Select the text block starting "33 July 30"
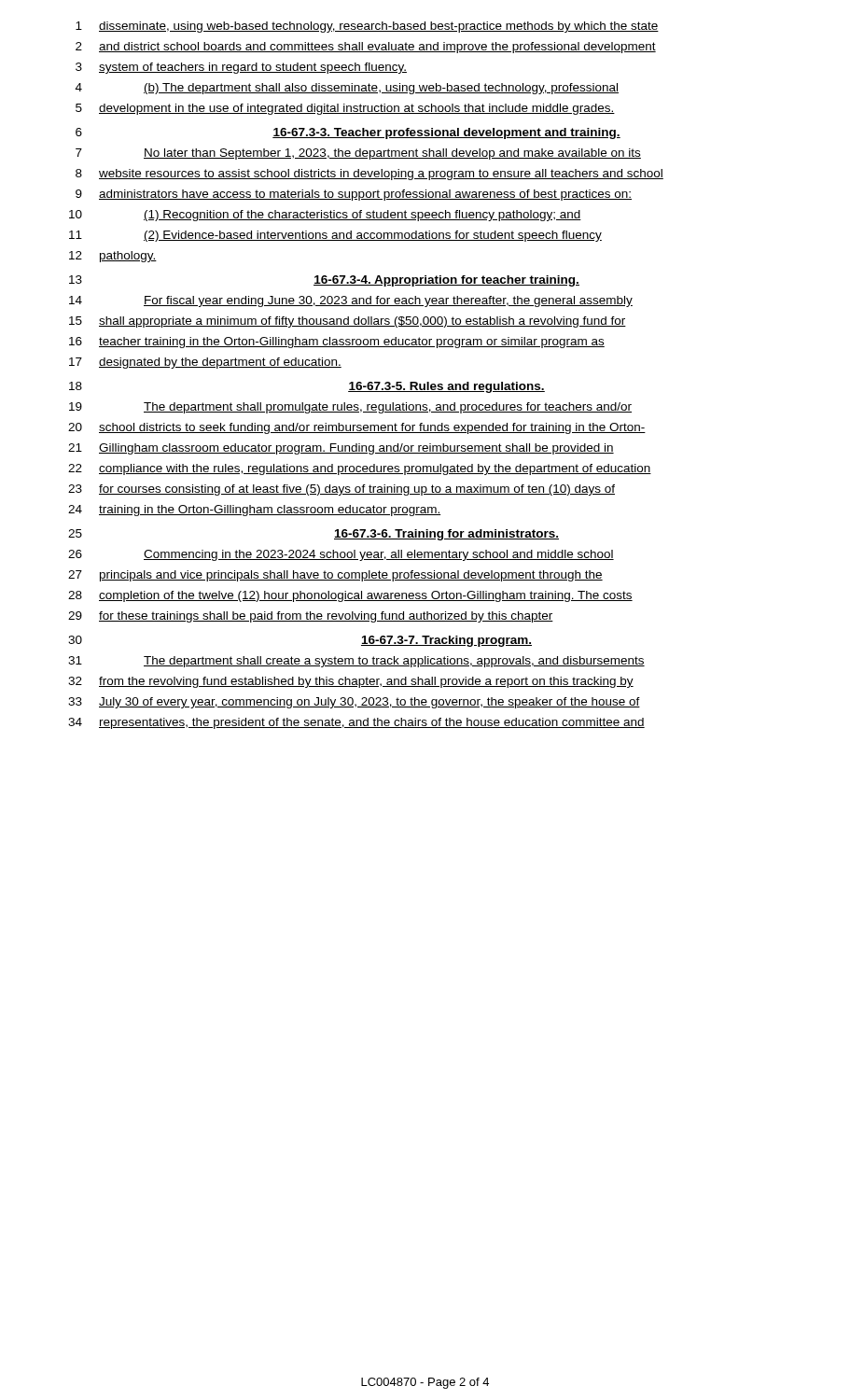850x1400 pixels. pos(425,702)
